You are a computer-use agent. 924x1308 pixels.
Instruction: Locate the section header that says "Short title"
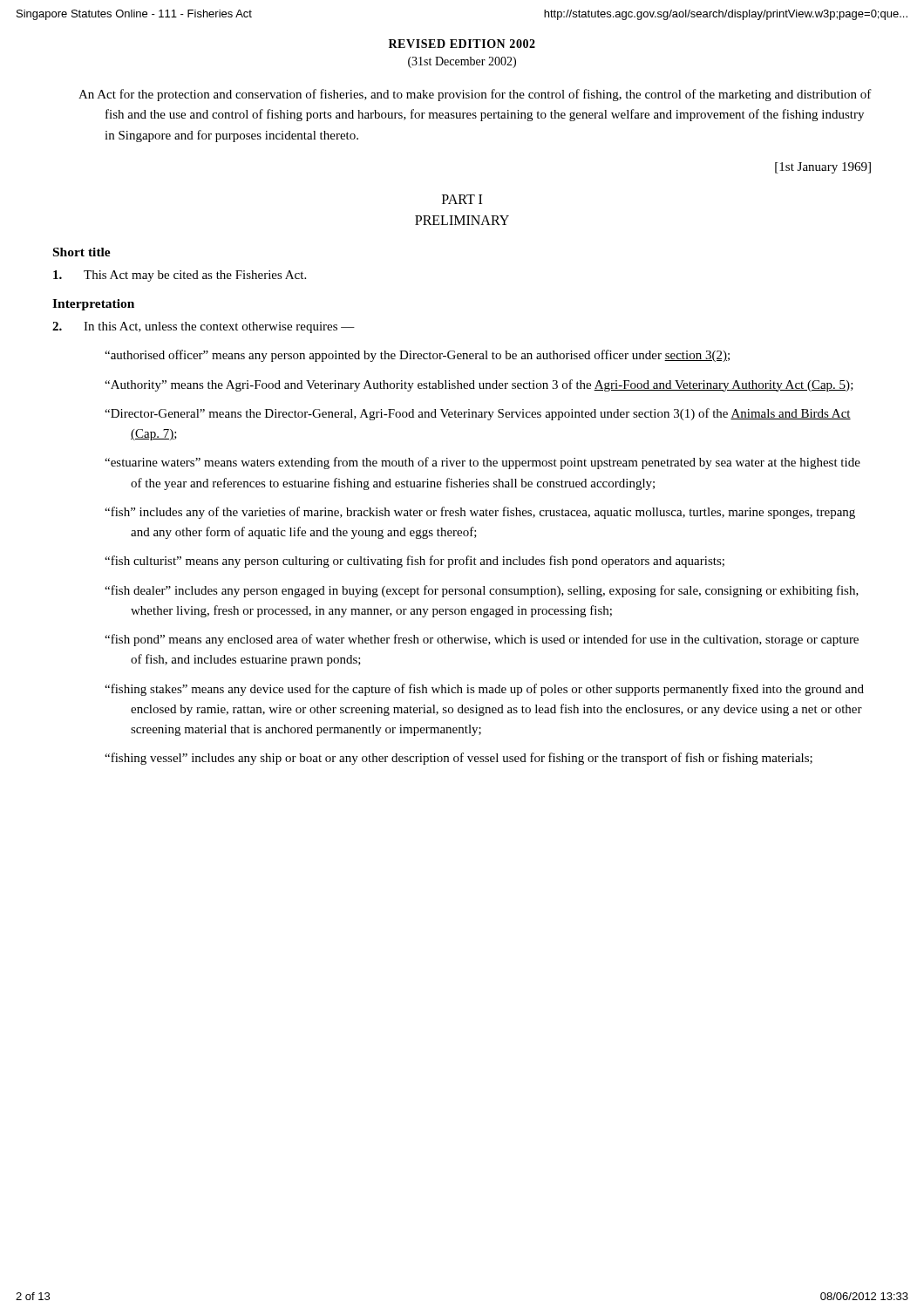(81, 251)
